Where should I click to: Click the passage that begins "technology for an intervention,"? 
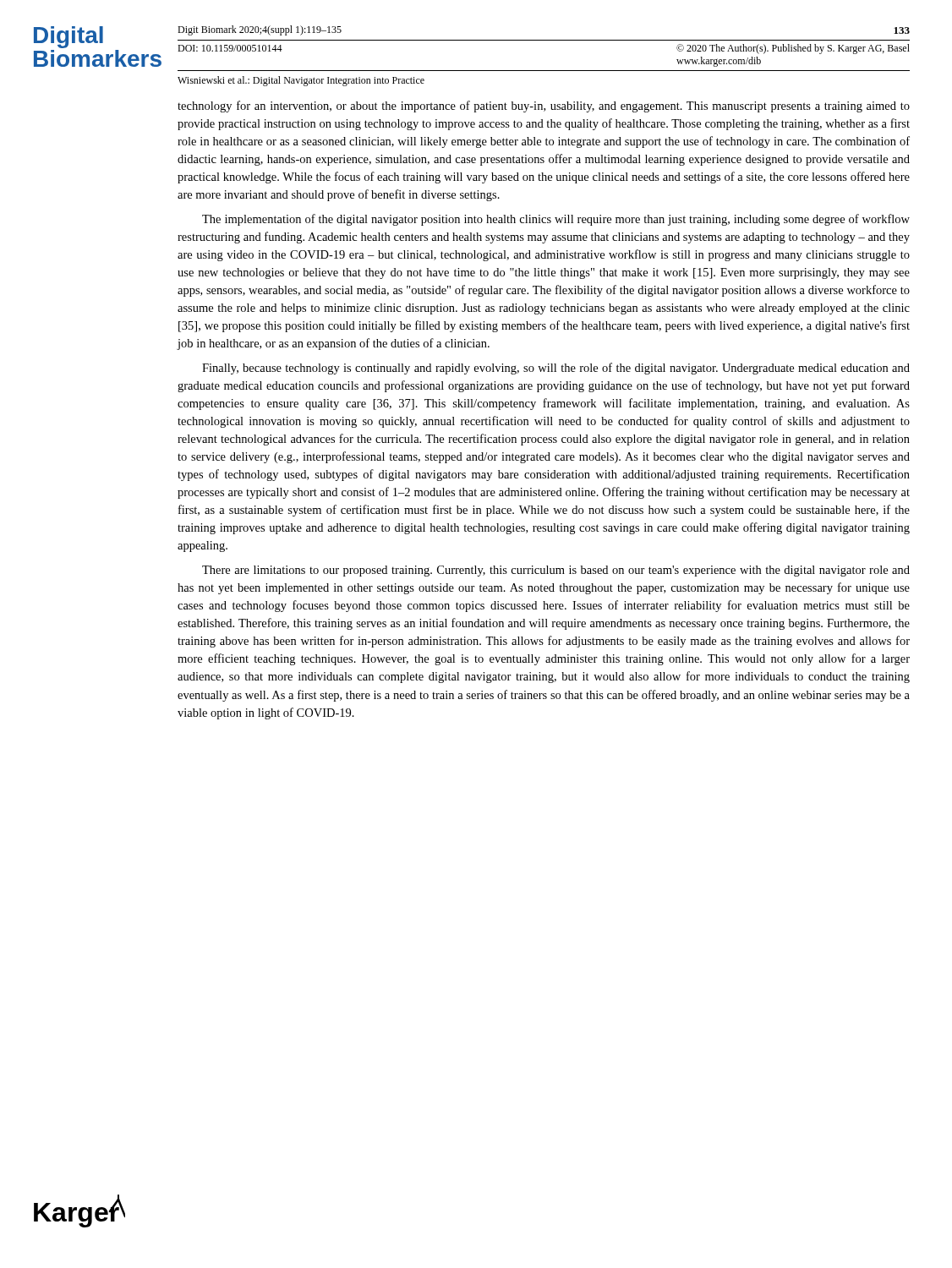544,150
